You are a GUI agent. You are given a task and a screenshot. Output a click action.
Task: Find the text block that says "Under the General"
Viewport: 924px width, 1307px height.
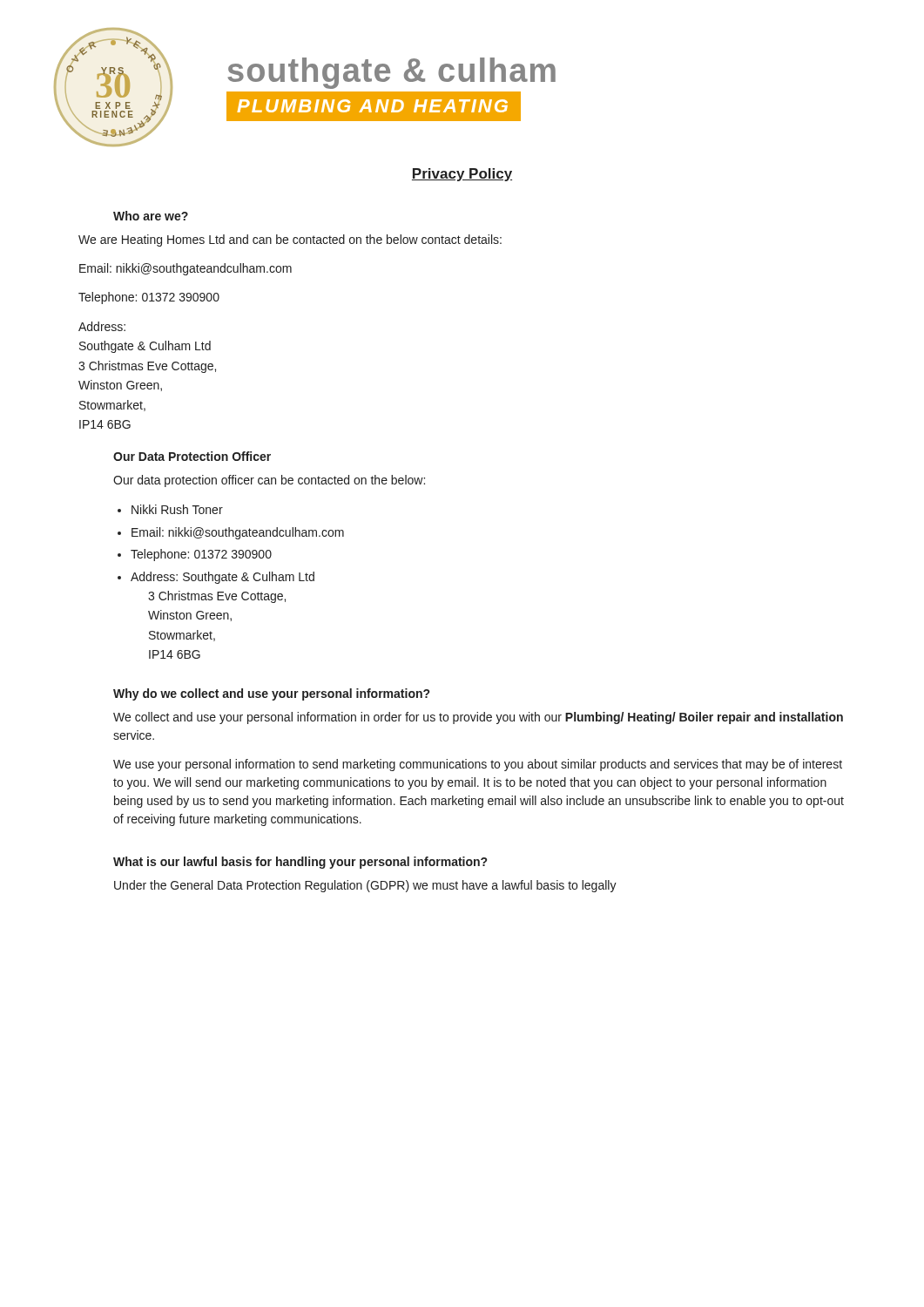pyautogui.click(x=479, y=886)
